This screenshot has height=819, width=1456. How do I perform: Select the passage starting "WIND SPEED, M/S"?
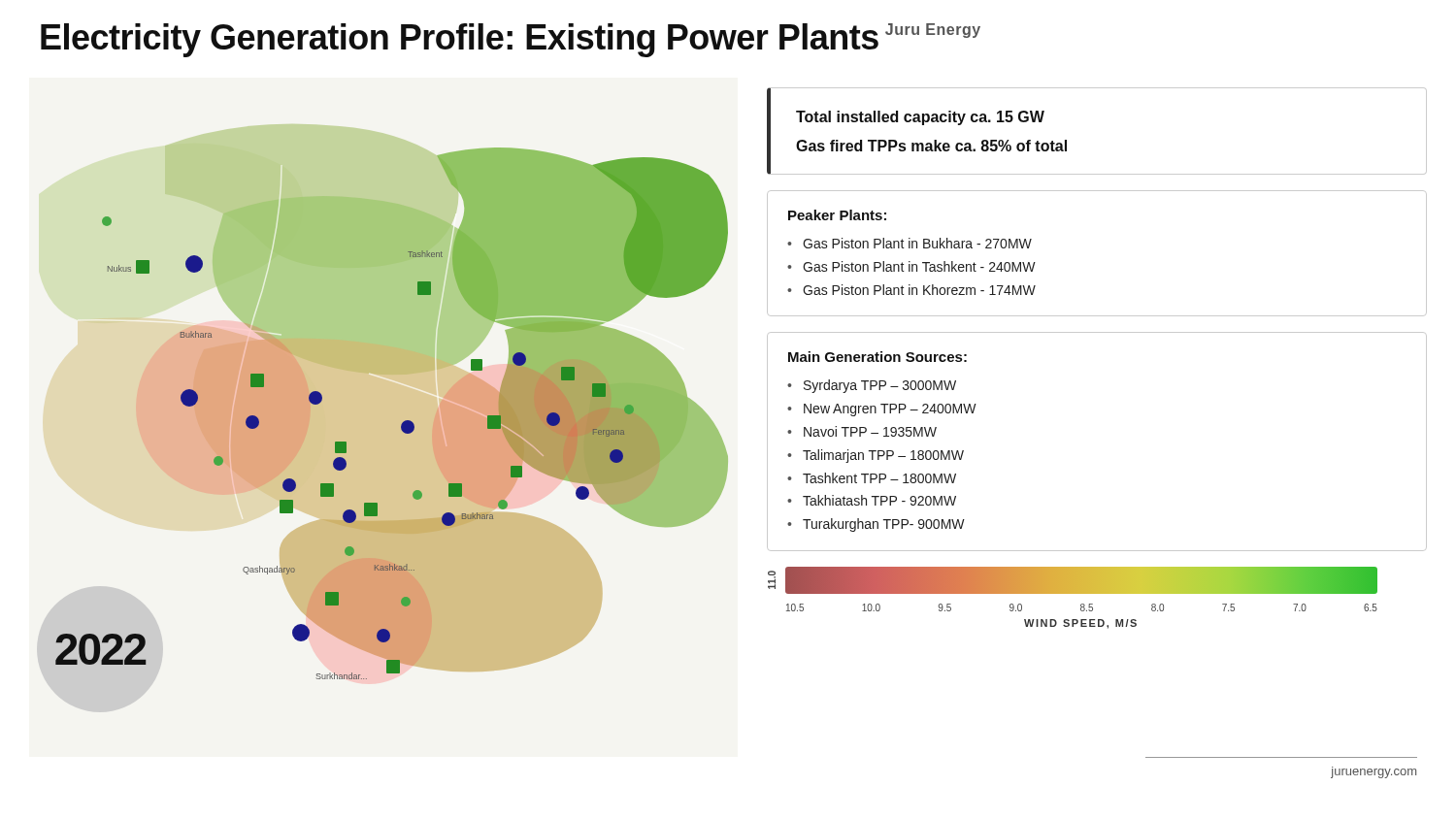coord(1081,623)
